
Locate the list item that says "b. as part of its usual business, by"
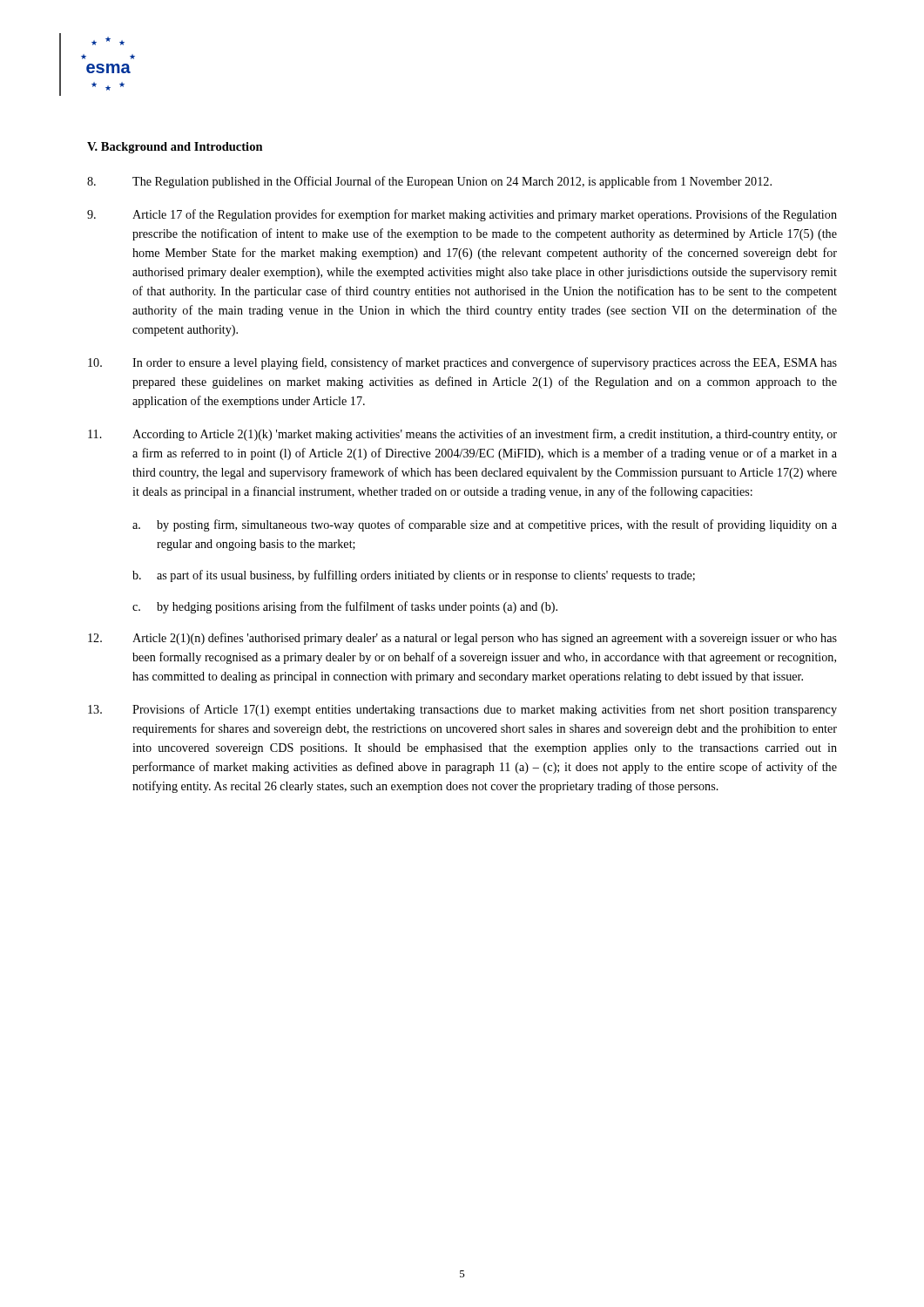point(485,575)
